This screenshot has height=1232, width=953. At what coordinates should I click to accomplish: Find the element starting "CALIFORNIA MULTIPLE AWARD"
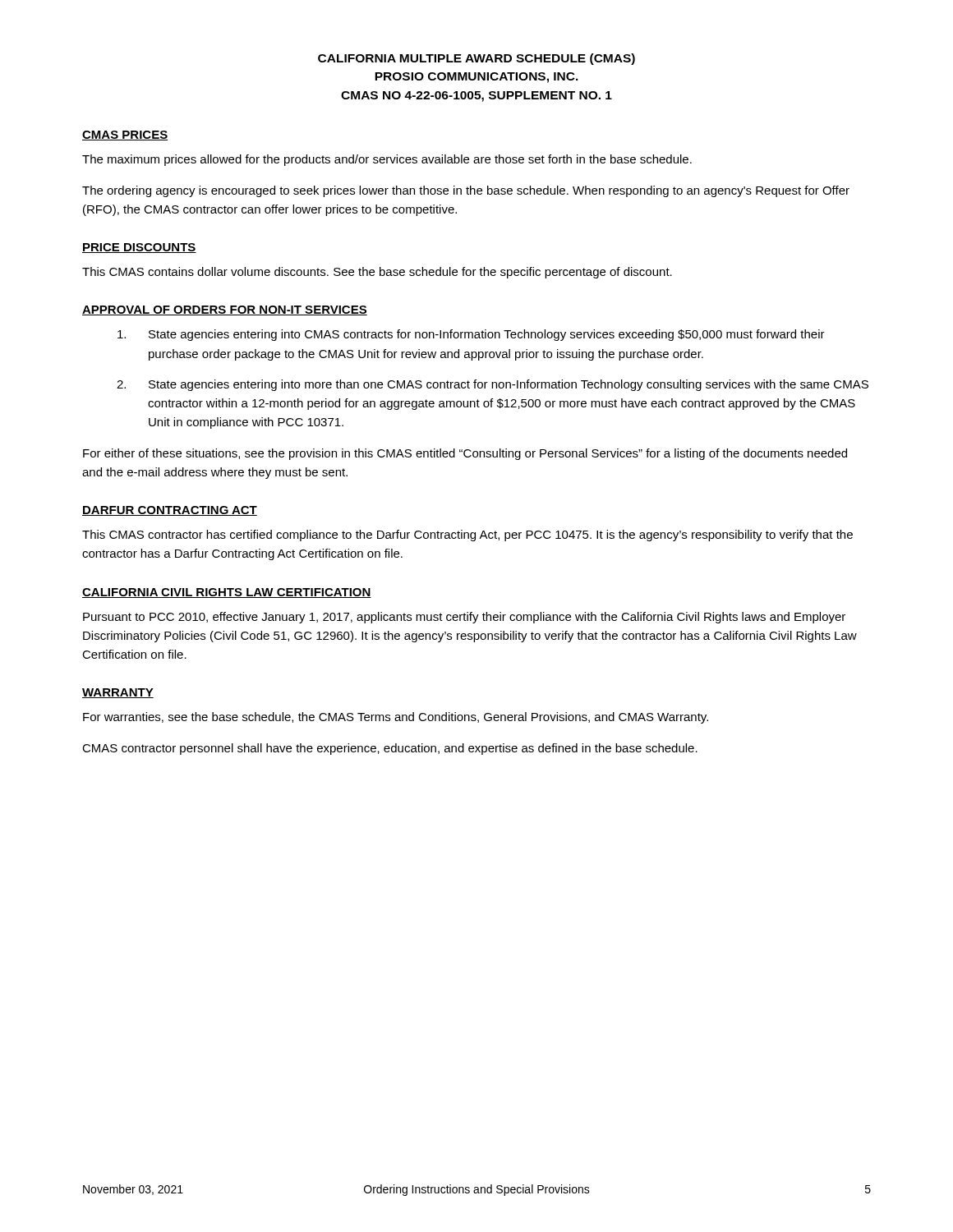click(x=476, y=77)
